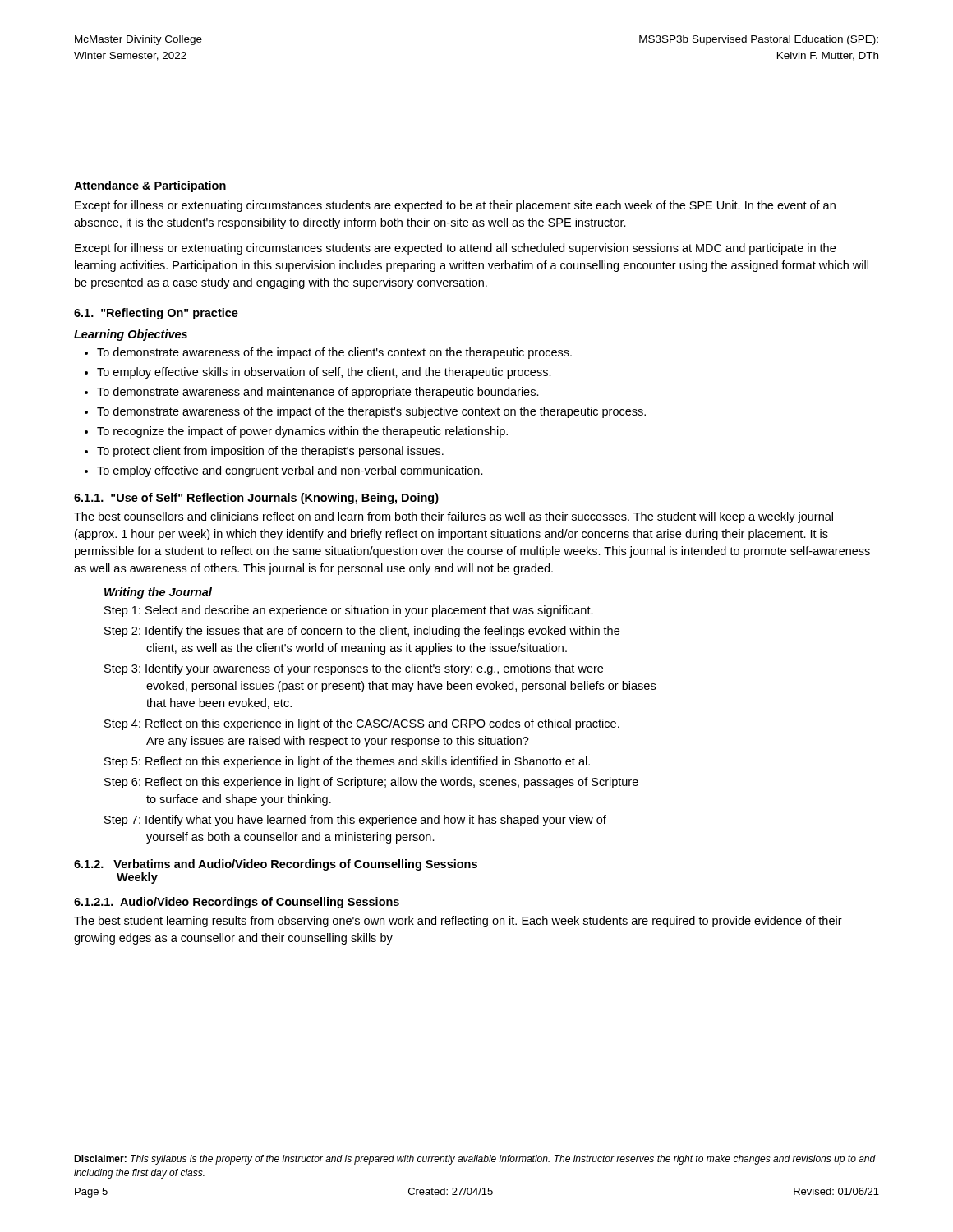The height and width of the screenshot is (1232, 953).
Task: Locate the section header that reads "Attendance & Participation"
Action: (x=150, y=186)
